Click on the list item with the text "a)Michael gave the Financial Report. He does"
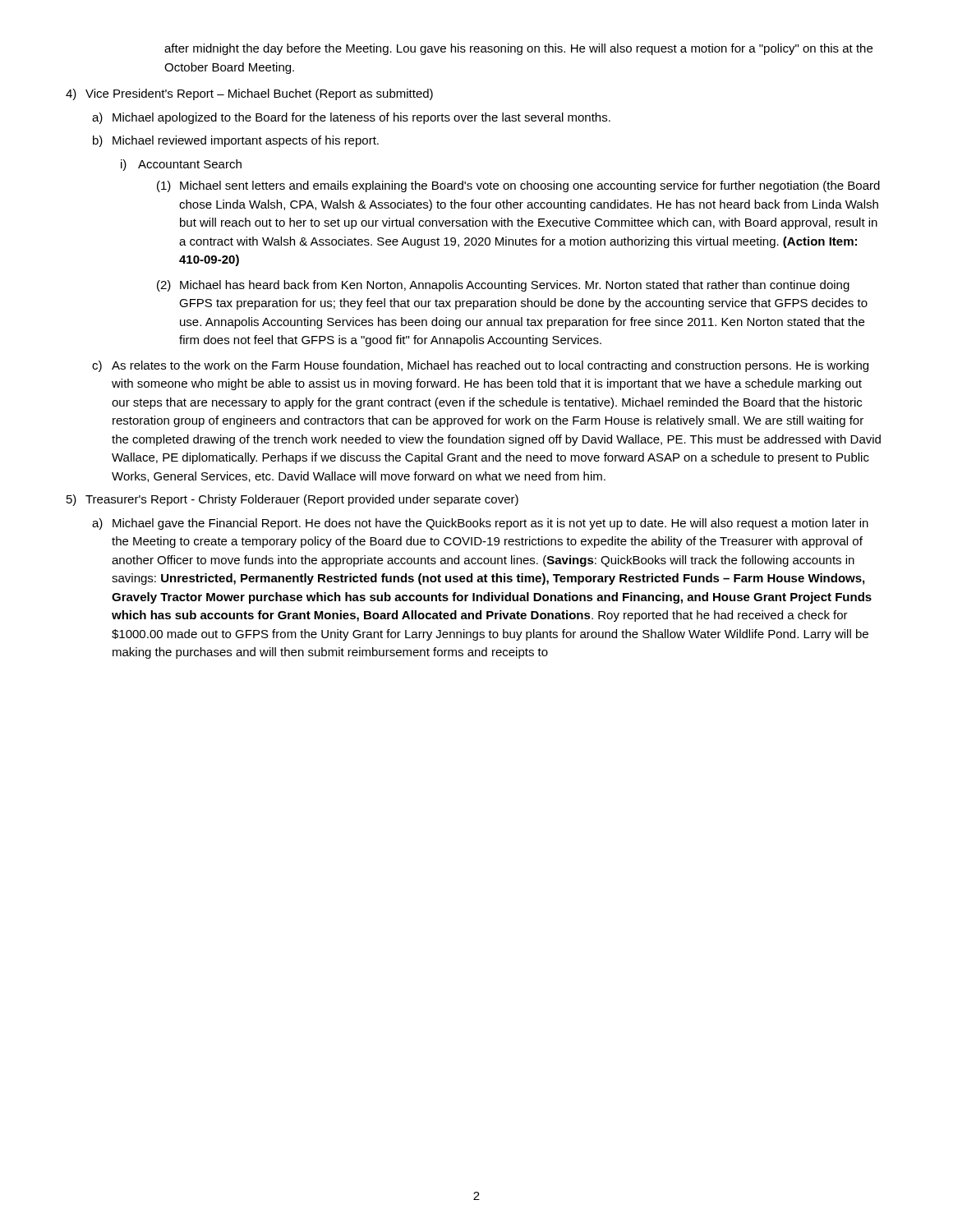This screenshot has height=1232, width=953. pyautogui.click(x=487, y=588)
